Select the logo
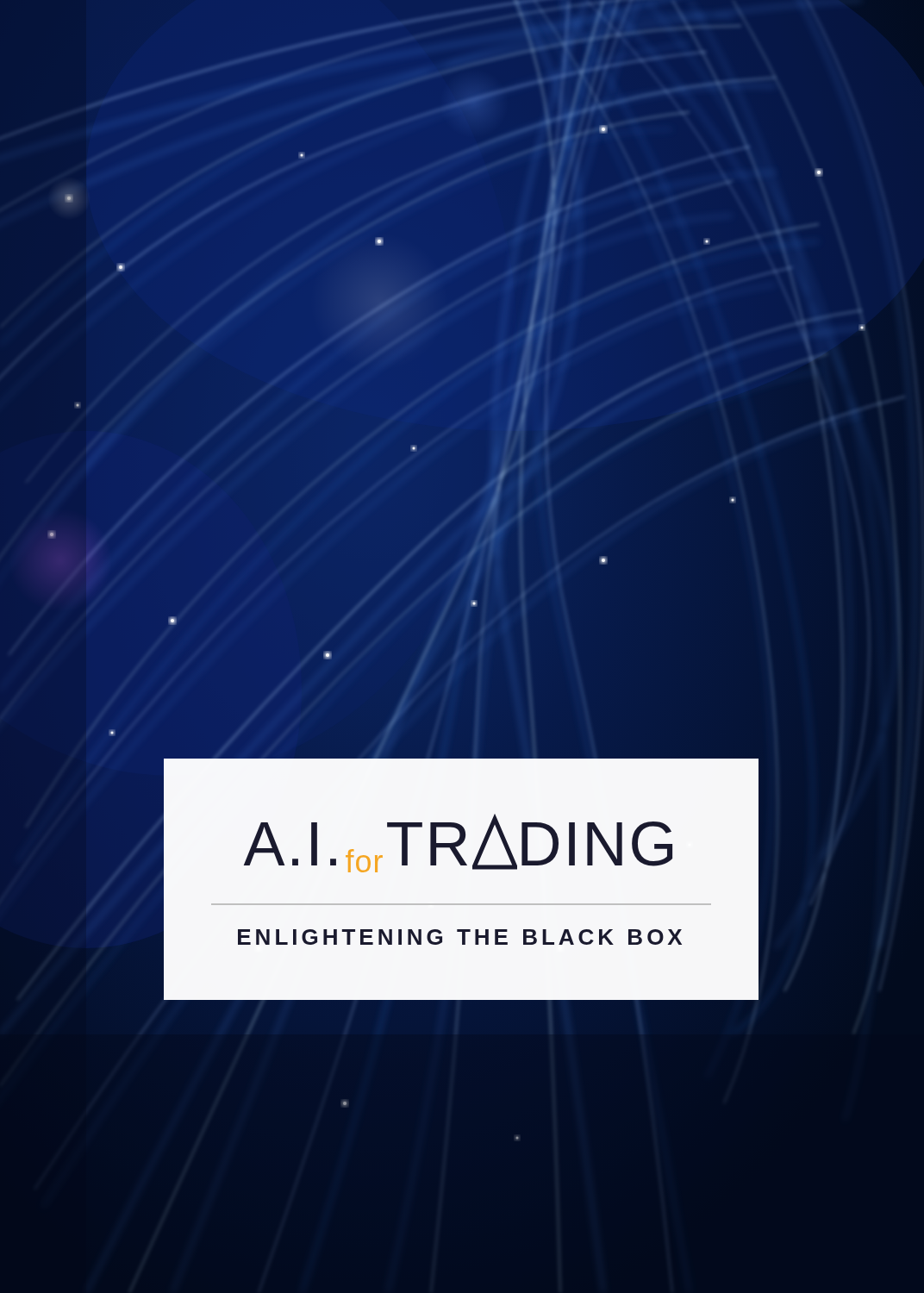This screenshot has height=1293, width=924. click(x=461, y=879)
